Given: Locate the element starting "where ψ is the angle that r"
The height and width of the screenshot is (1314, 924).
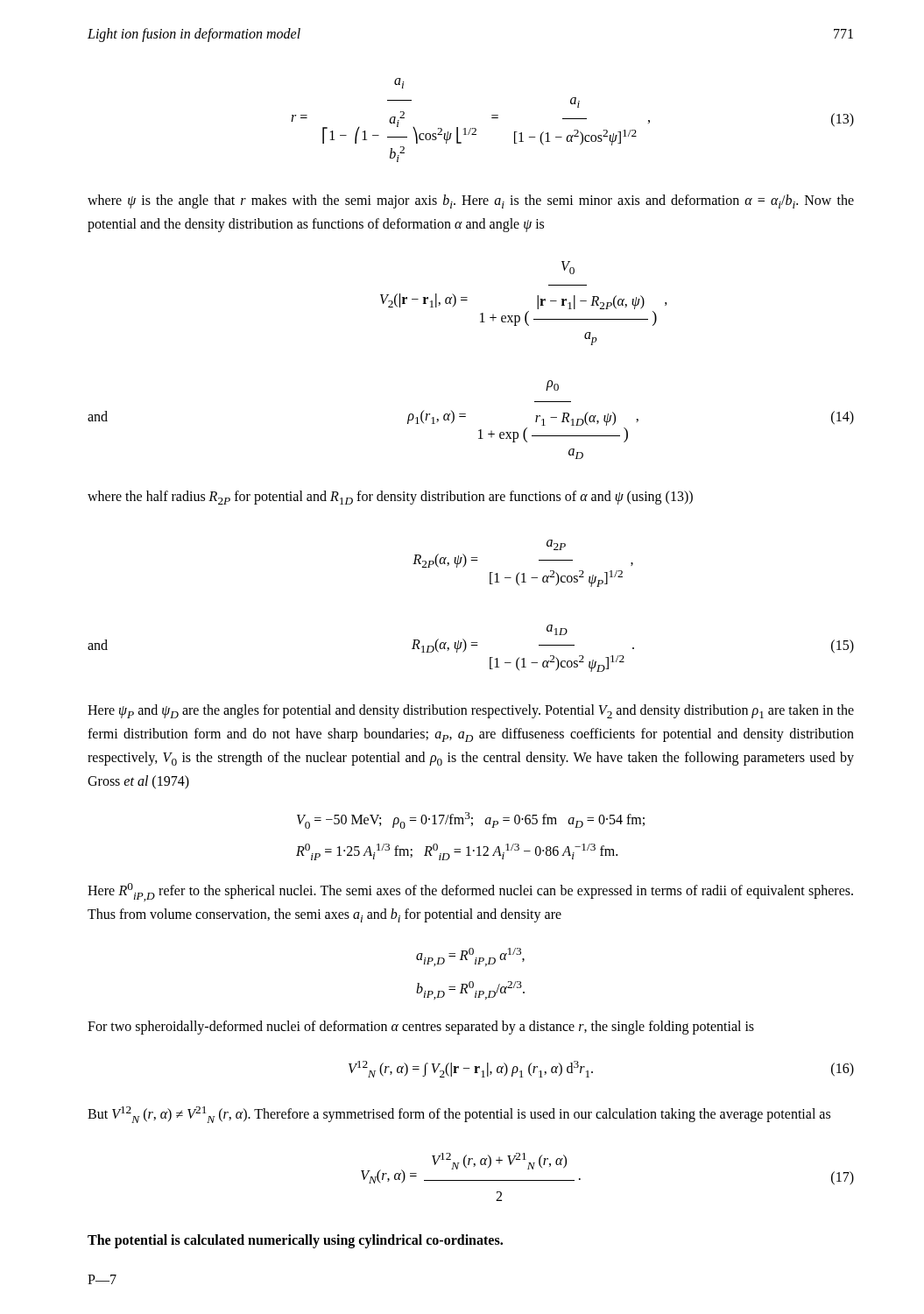Looking at the screenshot, I should (x=471, y=213).
